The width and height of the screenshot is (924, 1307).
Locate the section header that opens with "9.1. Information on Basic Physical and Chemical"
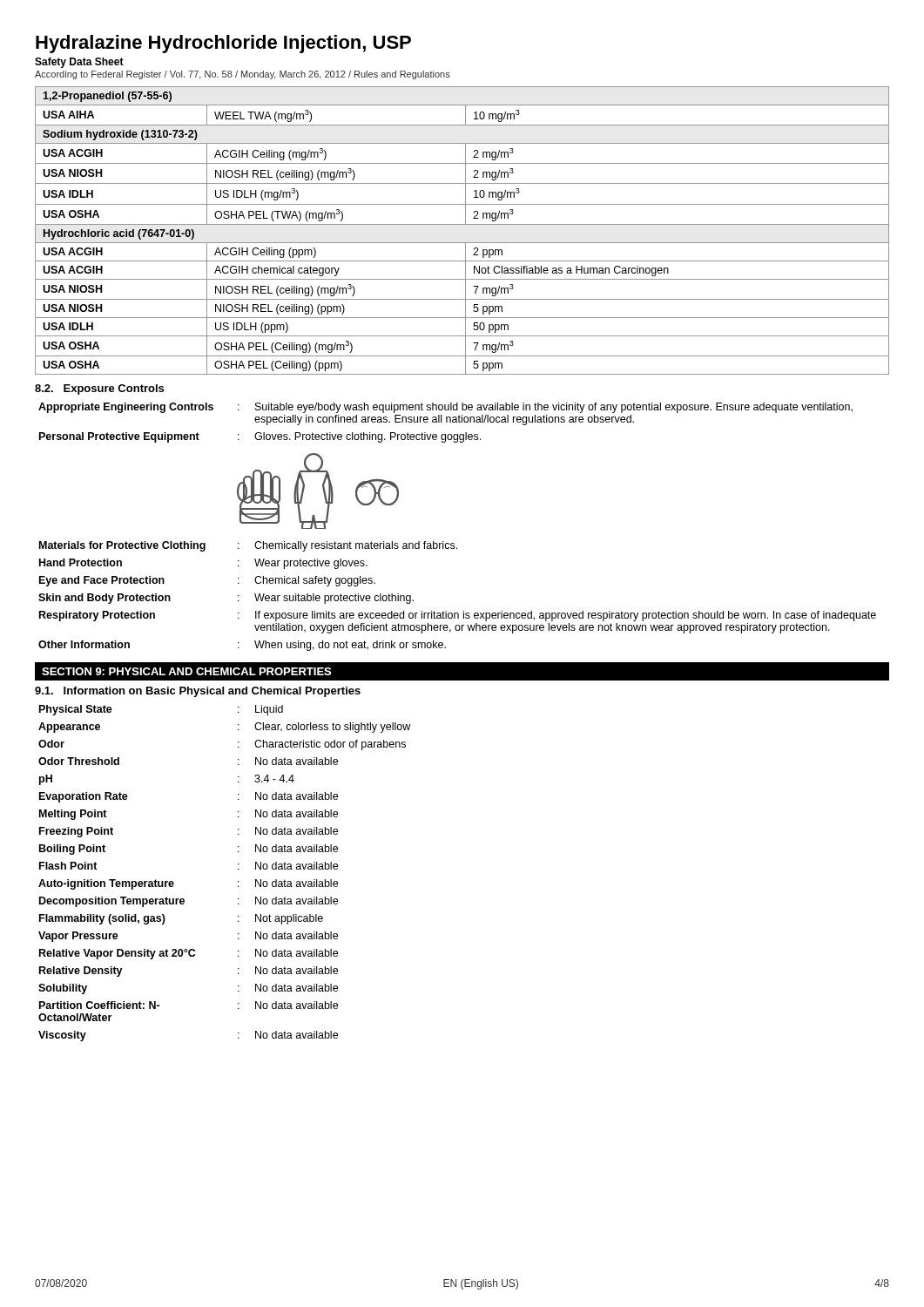point(198,691)
